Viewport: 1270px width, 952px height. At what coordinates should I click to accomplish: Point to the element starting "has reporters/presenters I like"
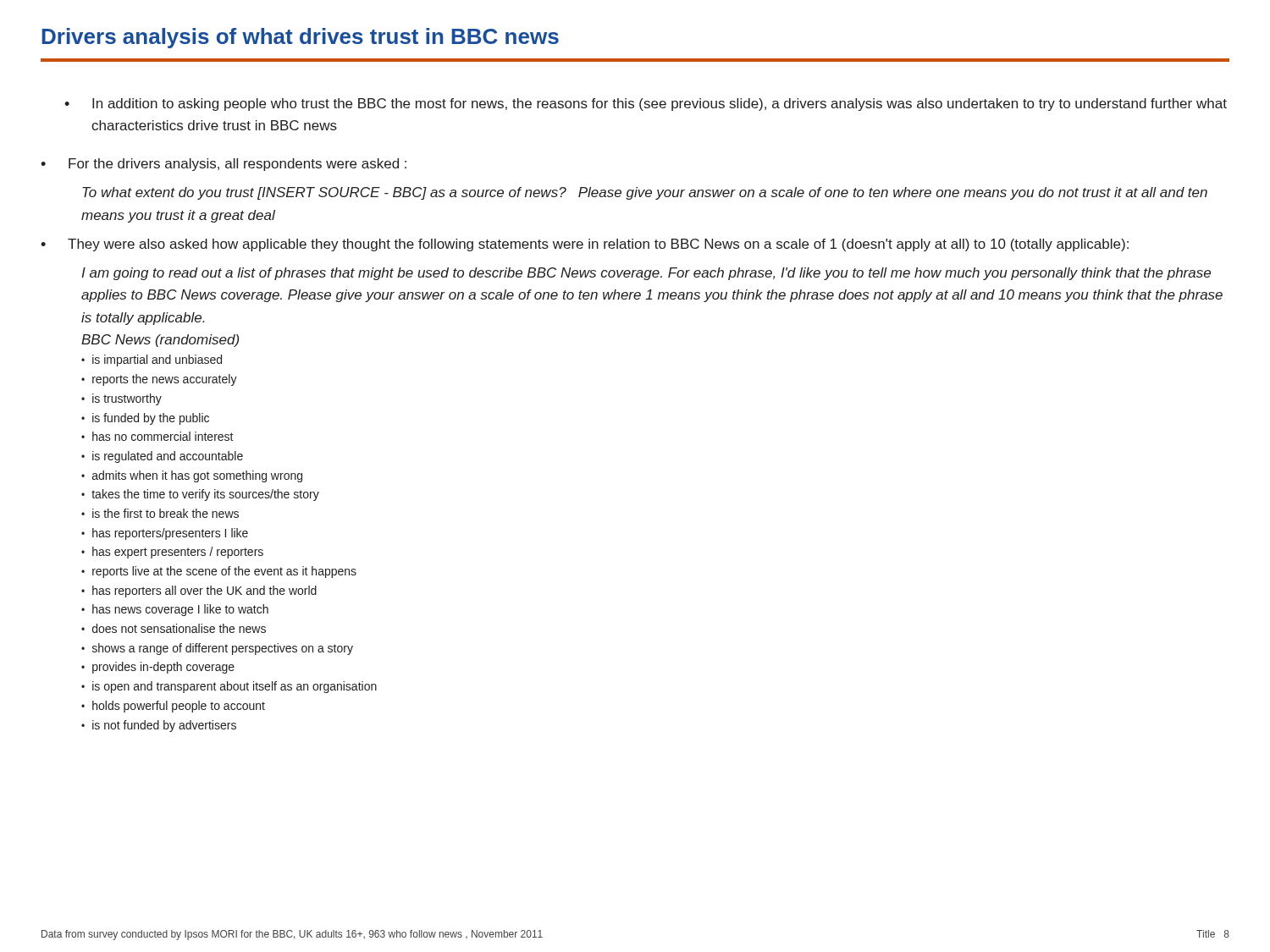pos(165,534)
